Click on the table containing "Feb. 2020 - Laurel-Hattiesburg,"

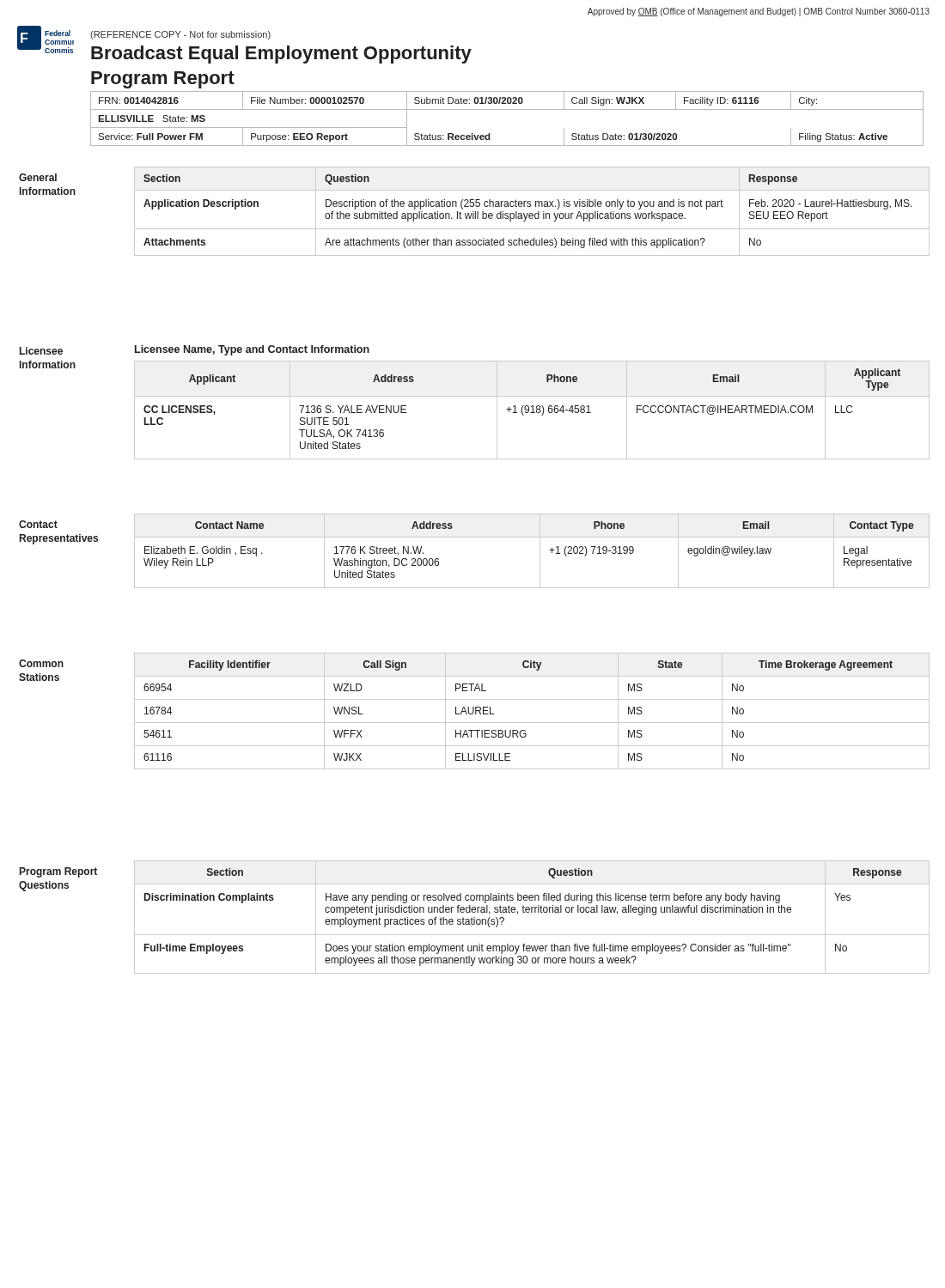pyautogui.click(x=532, y=211)
